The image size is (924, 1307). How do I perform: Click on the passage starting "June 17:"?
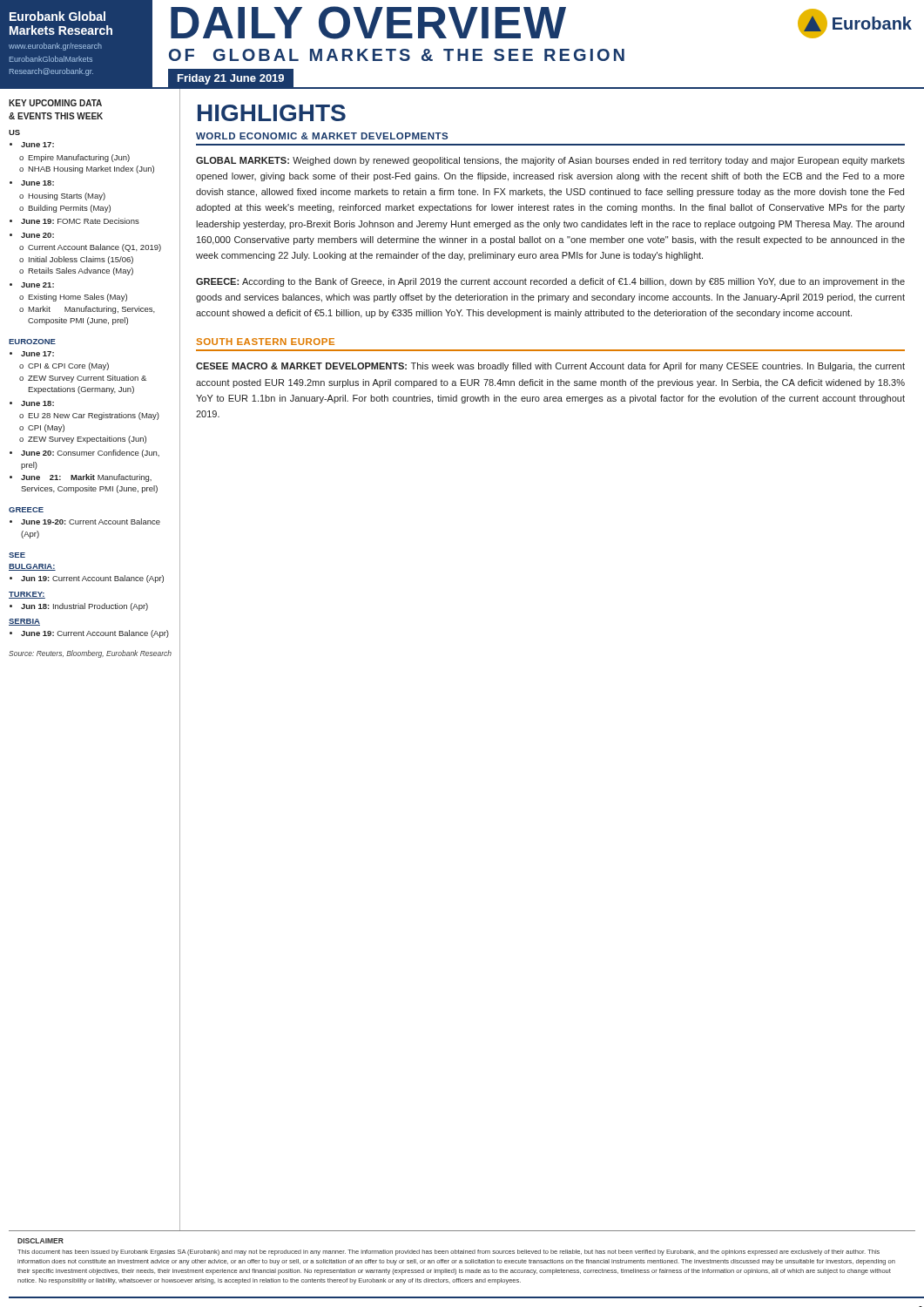tap(38, 353)
